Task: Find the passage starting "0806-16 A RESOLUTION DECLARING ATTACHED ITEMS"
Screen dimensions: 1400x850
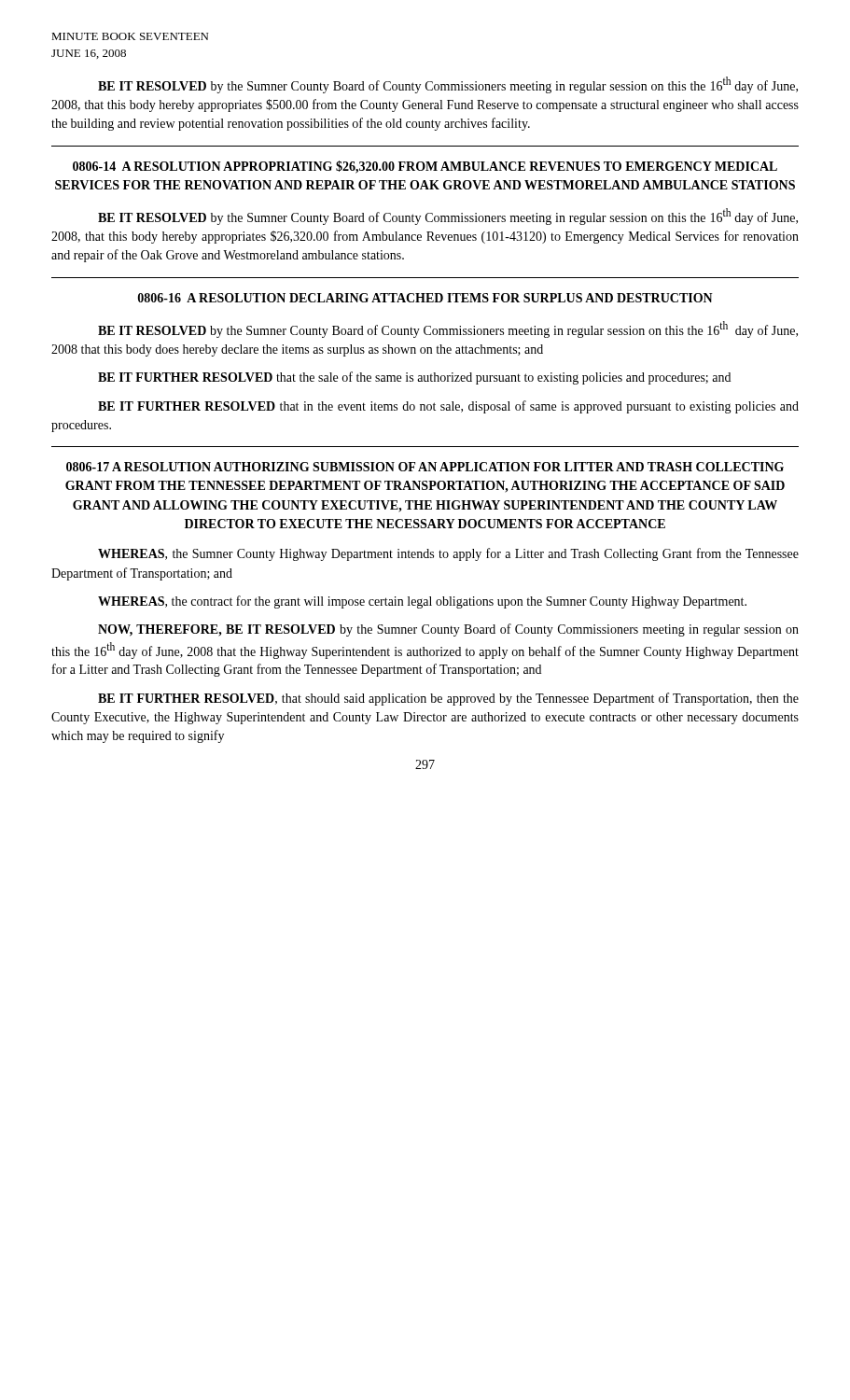Action: tap(425, 298)
